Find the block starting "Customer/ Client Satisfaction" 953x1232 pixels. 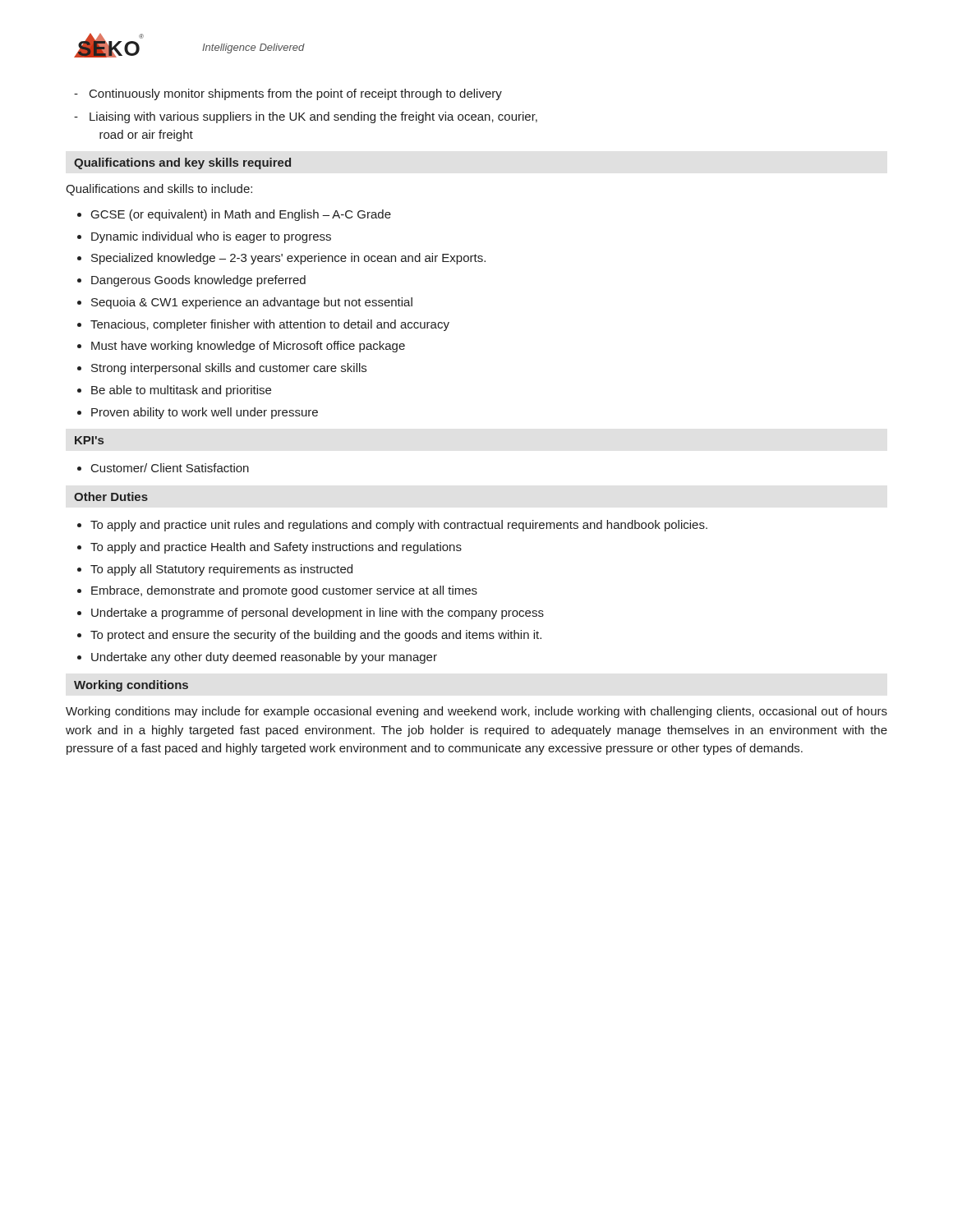[170, 468]
